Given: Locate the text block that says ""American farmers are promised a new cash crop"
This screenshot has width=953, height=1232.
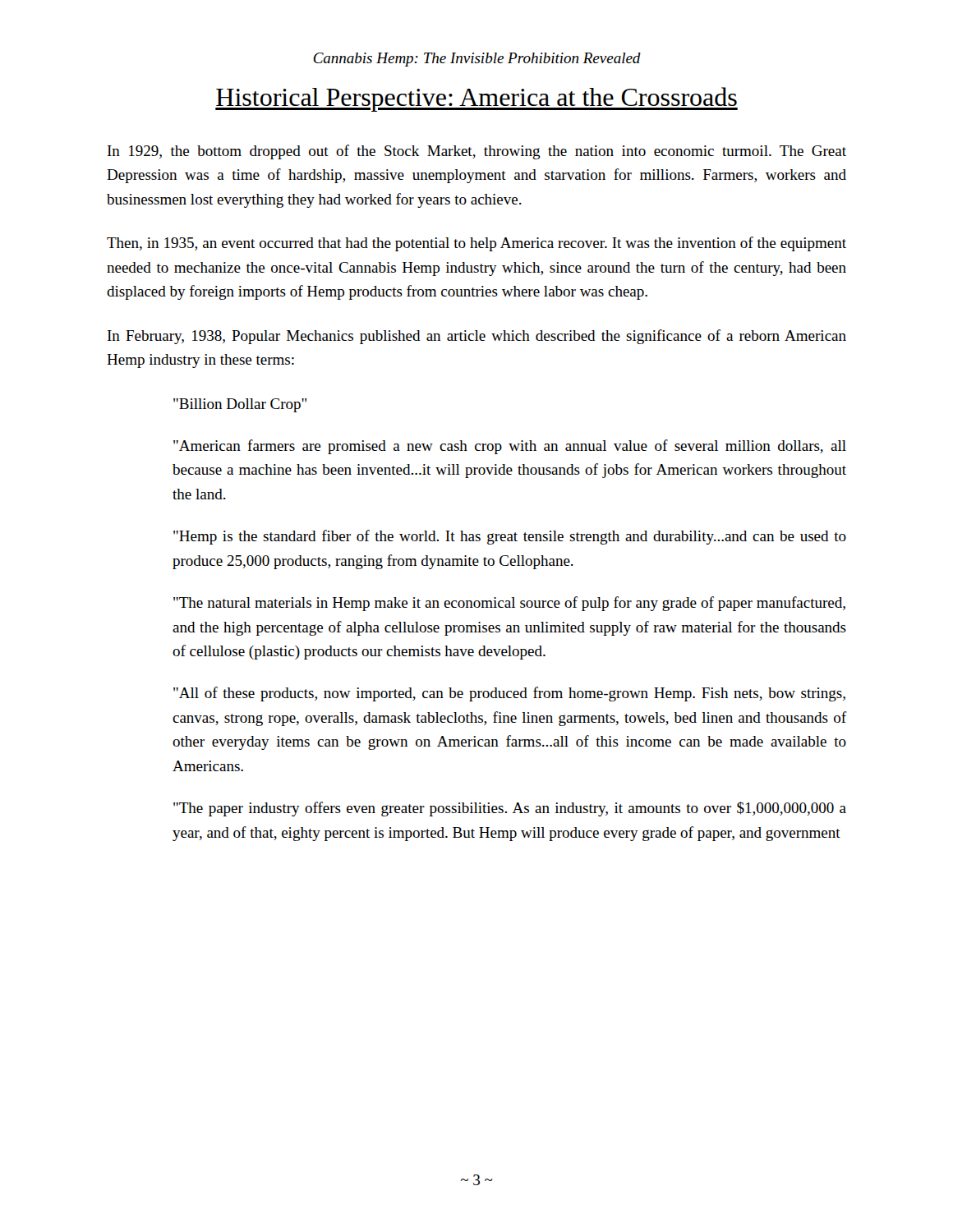Looking at the screenshot, I should coord(509,470).
